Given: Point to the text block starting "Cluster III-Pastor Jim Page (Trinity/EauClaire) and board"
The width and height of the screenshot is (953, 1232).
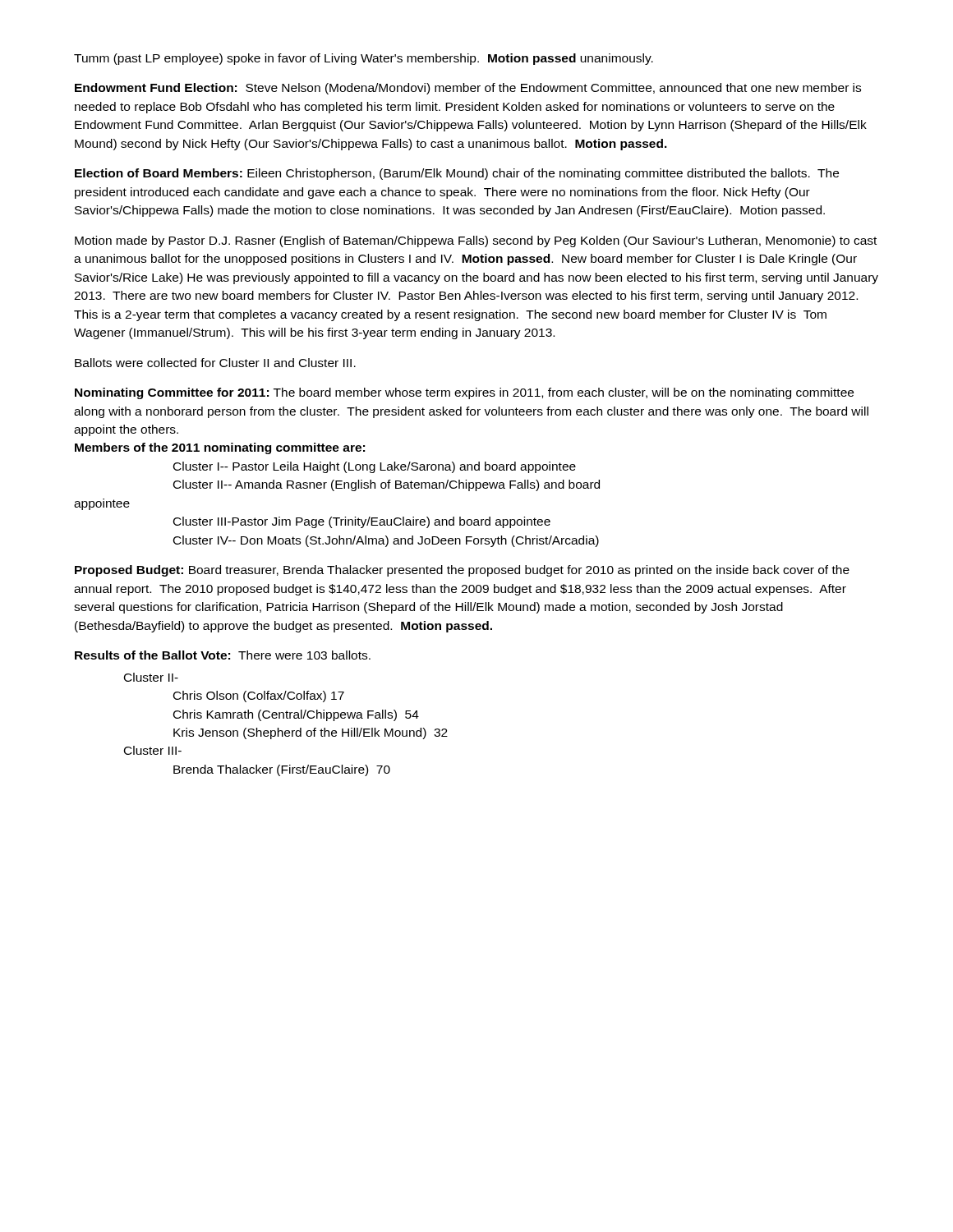Looking at the screenshot, I should coord(362,521).
